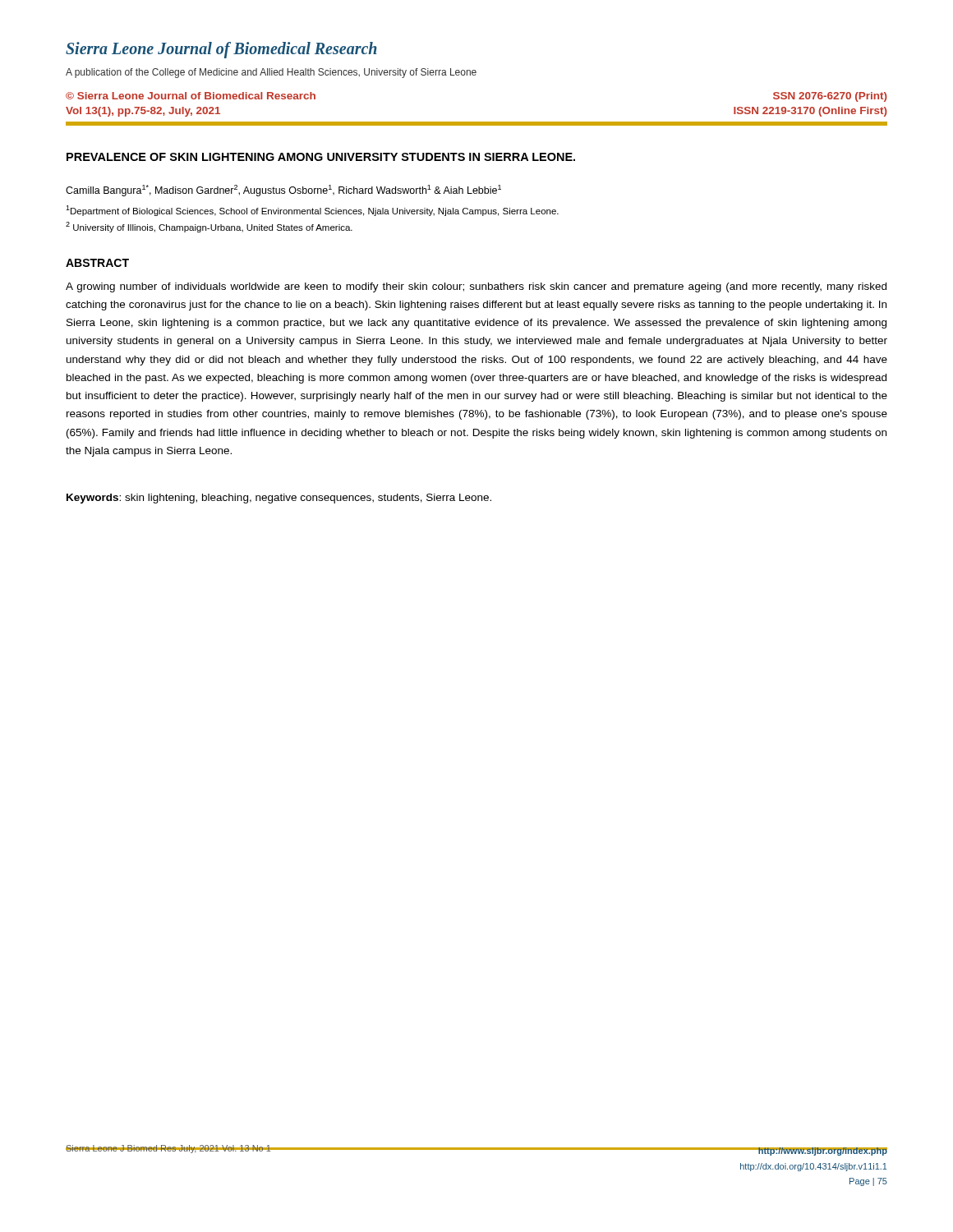Navigate to the region starting "Keywords: skin lightening, bleaching, negative consequences, students, Sierra"
Viewport: 953px width, 1232px height.
[476, 498]
